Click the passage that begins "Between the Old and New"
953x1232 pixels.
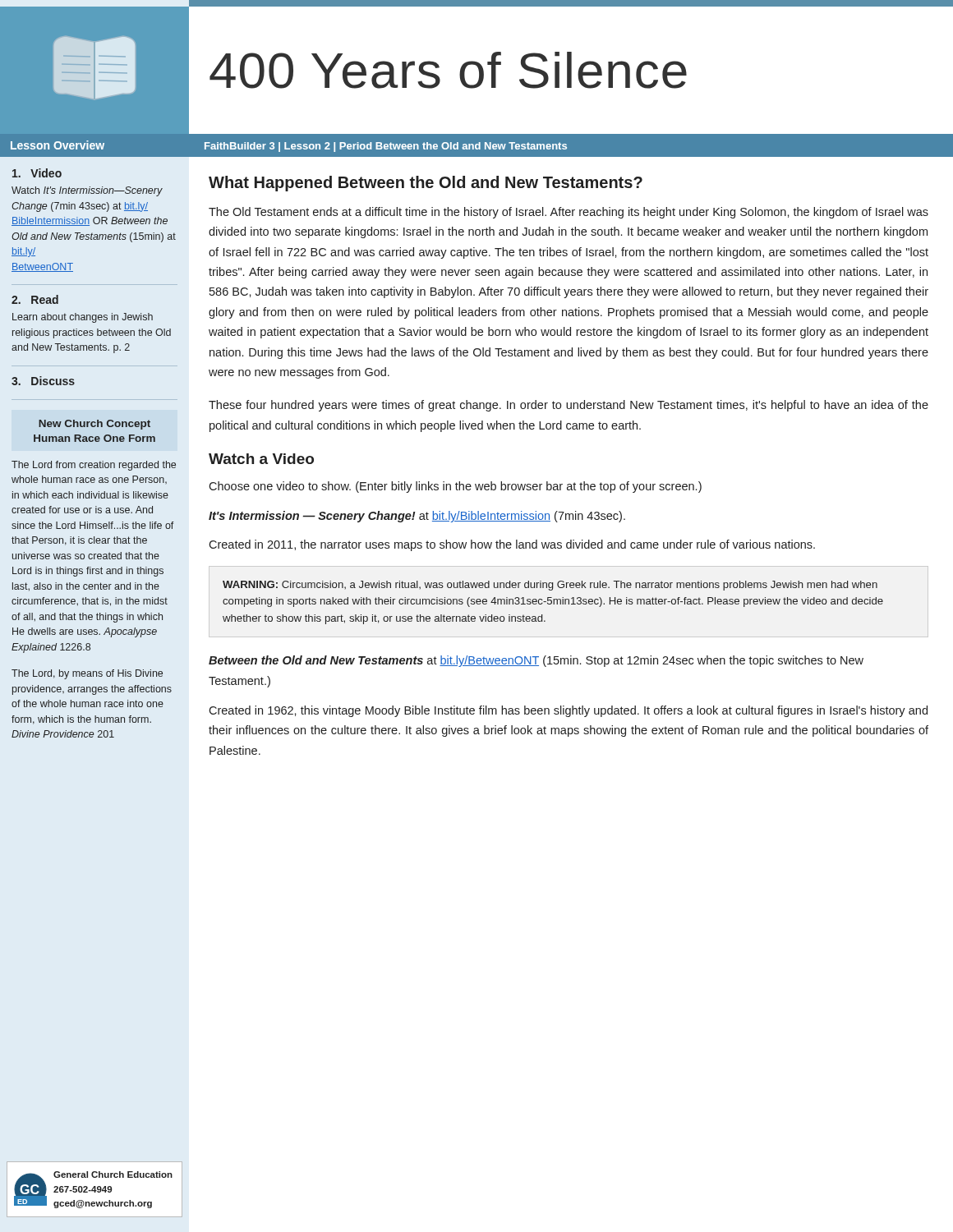[x=536, y=671]
